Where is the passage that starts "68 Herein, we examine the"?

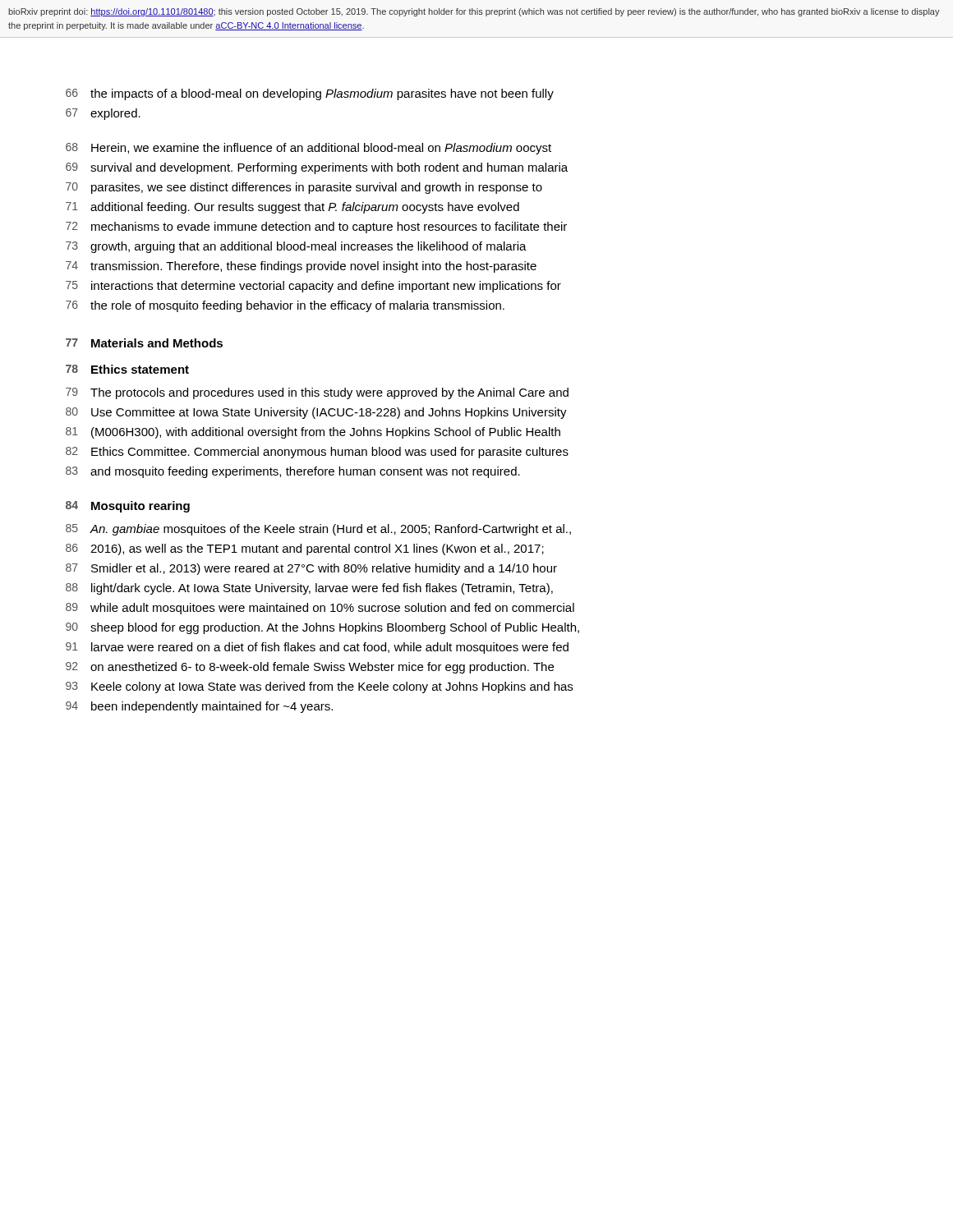point(476,227)
